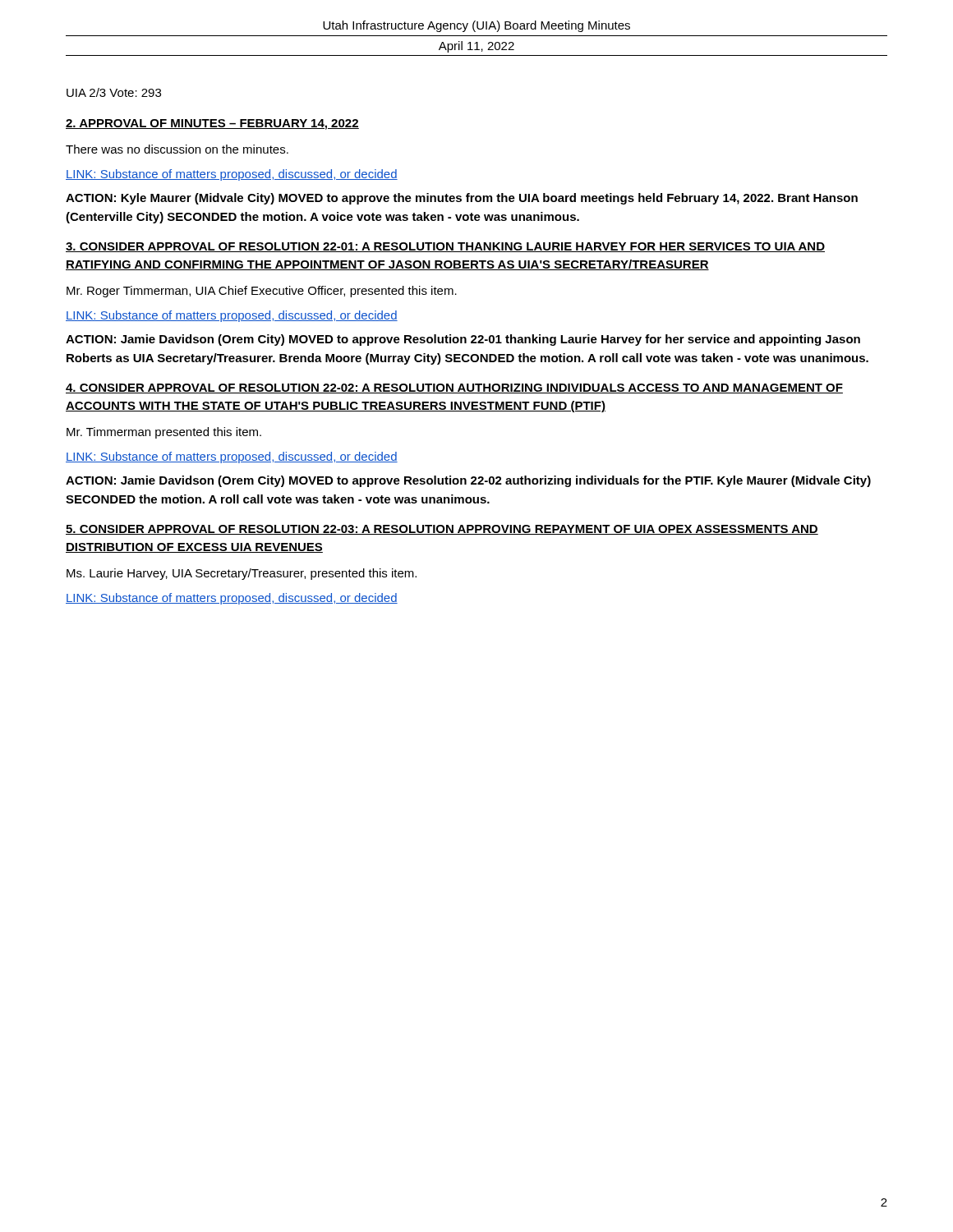Click on the section header that reads "2. APPROVAL OF"
Screen dimensions: 1232x953
pyautogui.click(x=212, y=123)
